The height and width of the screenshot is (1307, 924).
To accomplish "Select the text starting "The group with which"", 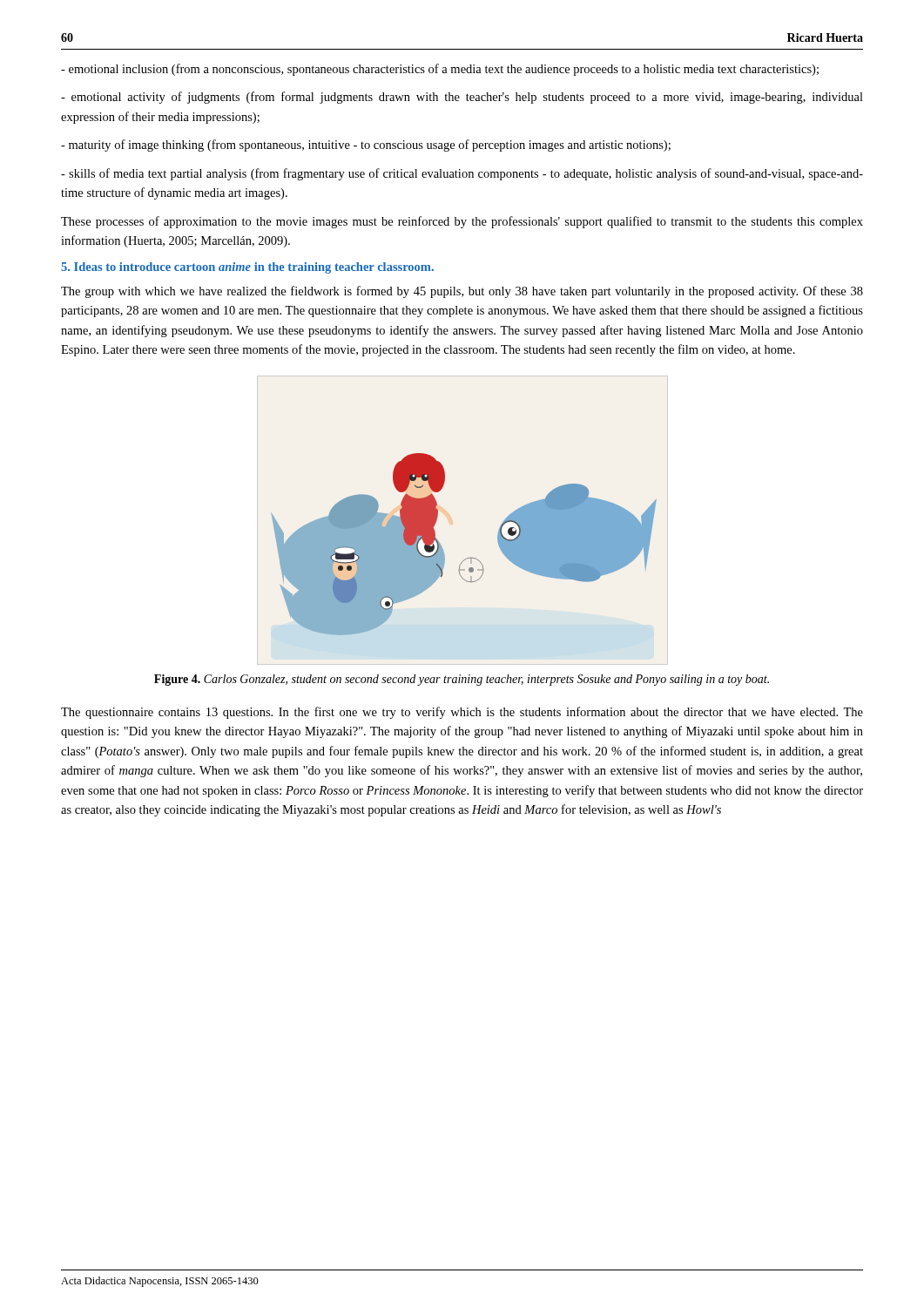I will pyautogui.click(x=462, y=320).
